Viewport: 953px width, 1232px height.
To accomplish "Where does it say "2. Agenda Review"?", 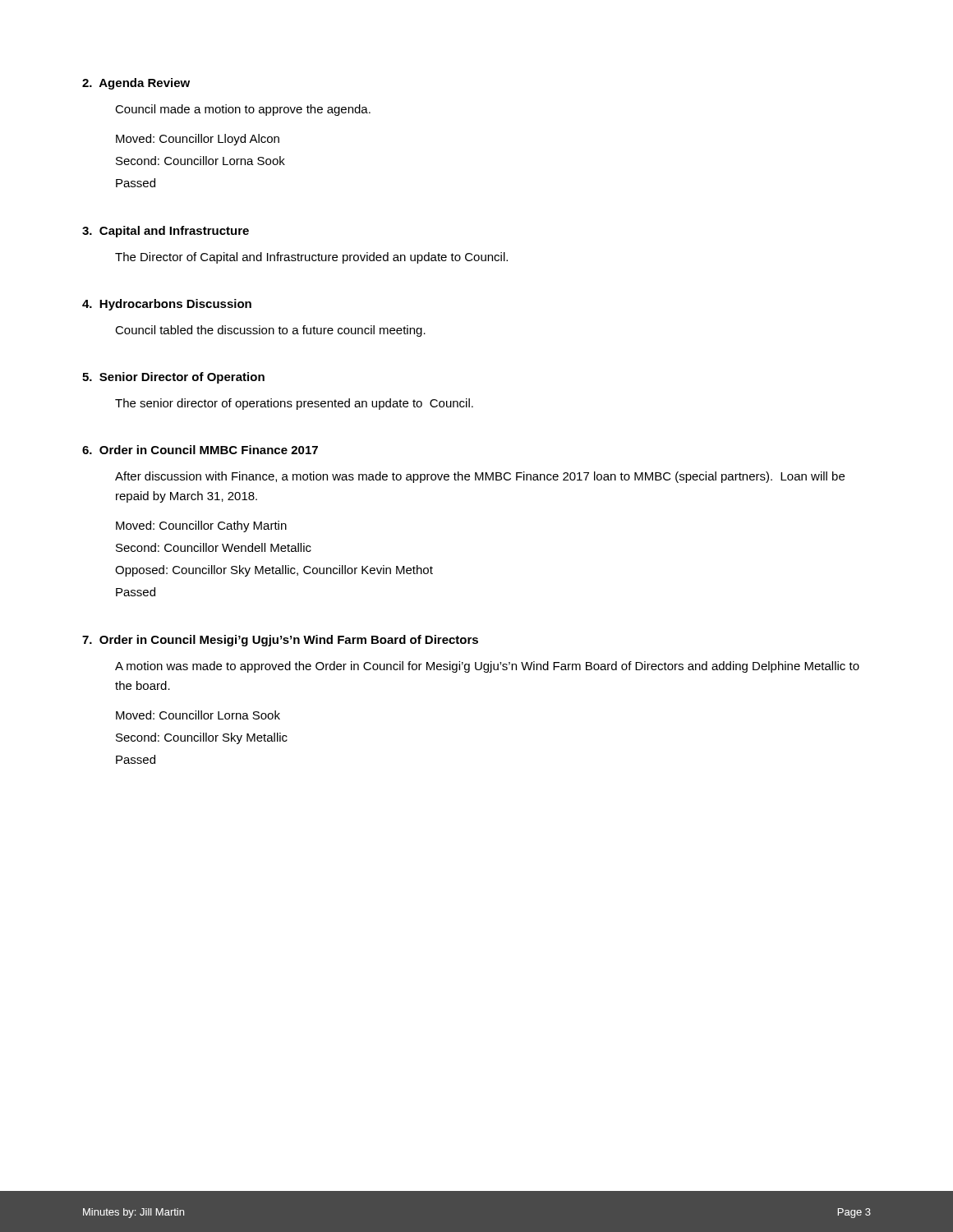I will (136, 83).
